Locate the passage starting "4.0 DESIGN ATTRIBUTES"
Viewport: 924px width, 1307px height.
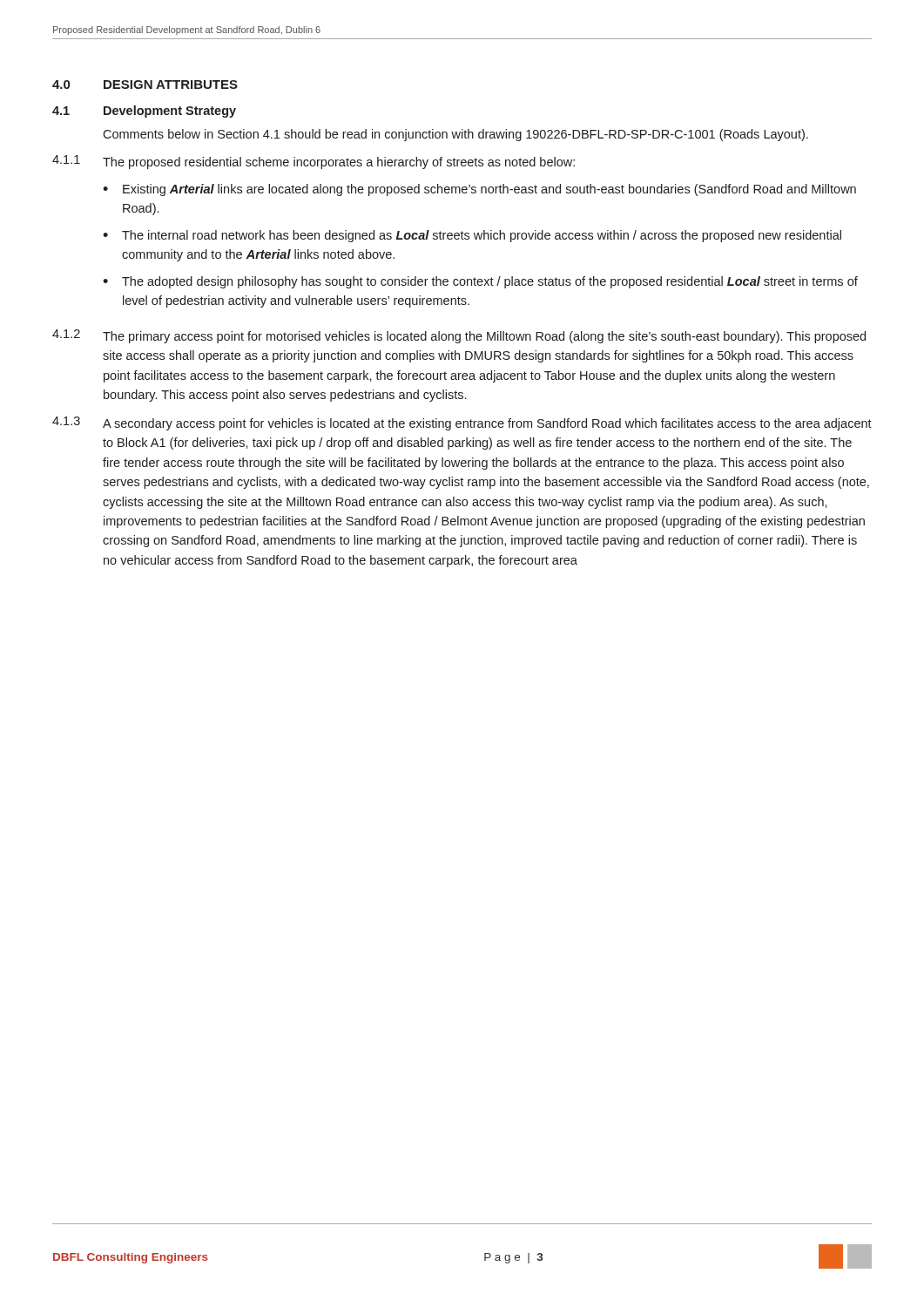pyautogui.click(x=145, y=84)
